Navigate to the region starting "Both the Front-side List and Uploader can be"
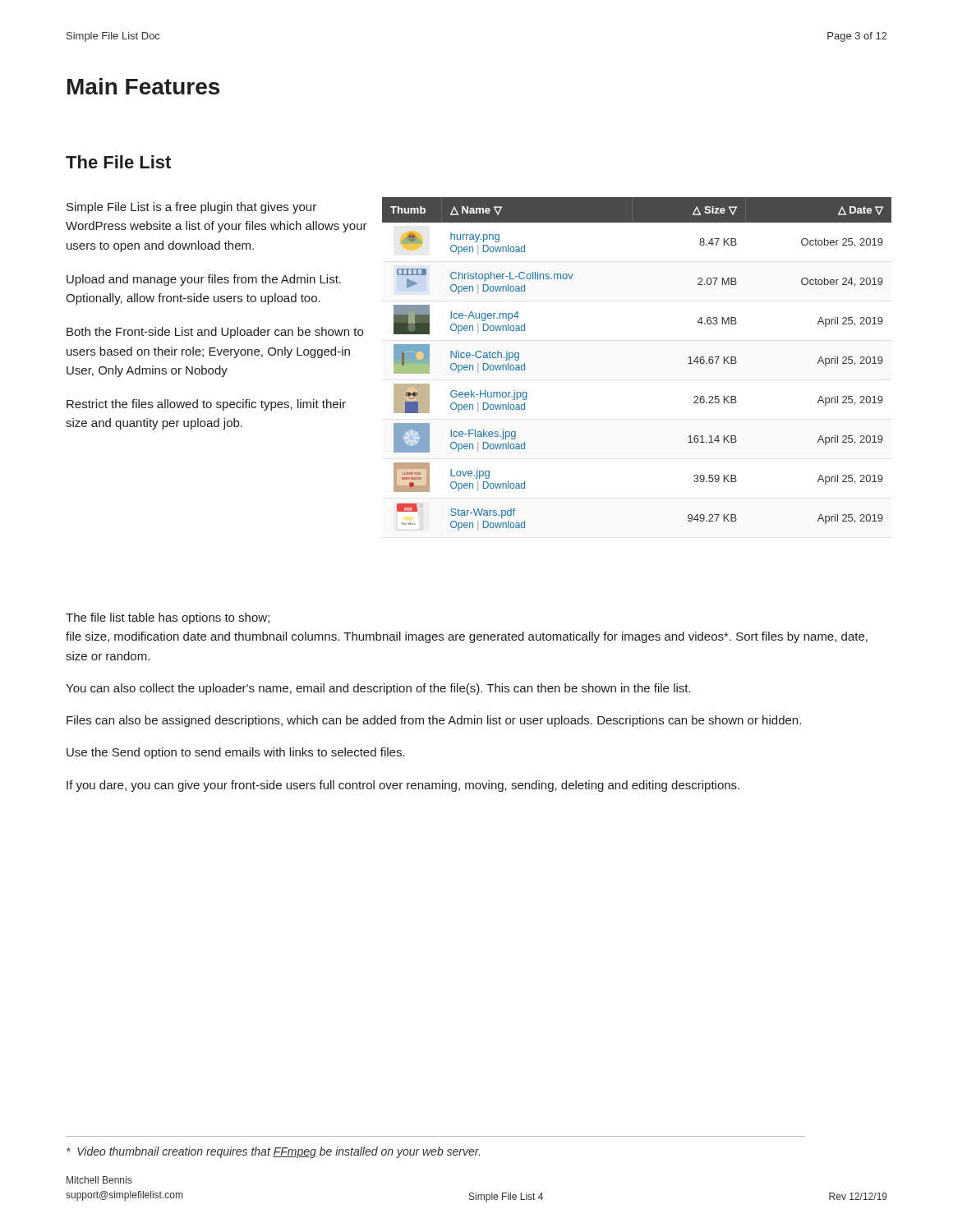The width and height of the screenshot is (953, 1232). pos(218,351)
